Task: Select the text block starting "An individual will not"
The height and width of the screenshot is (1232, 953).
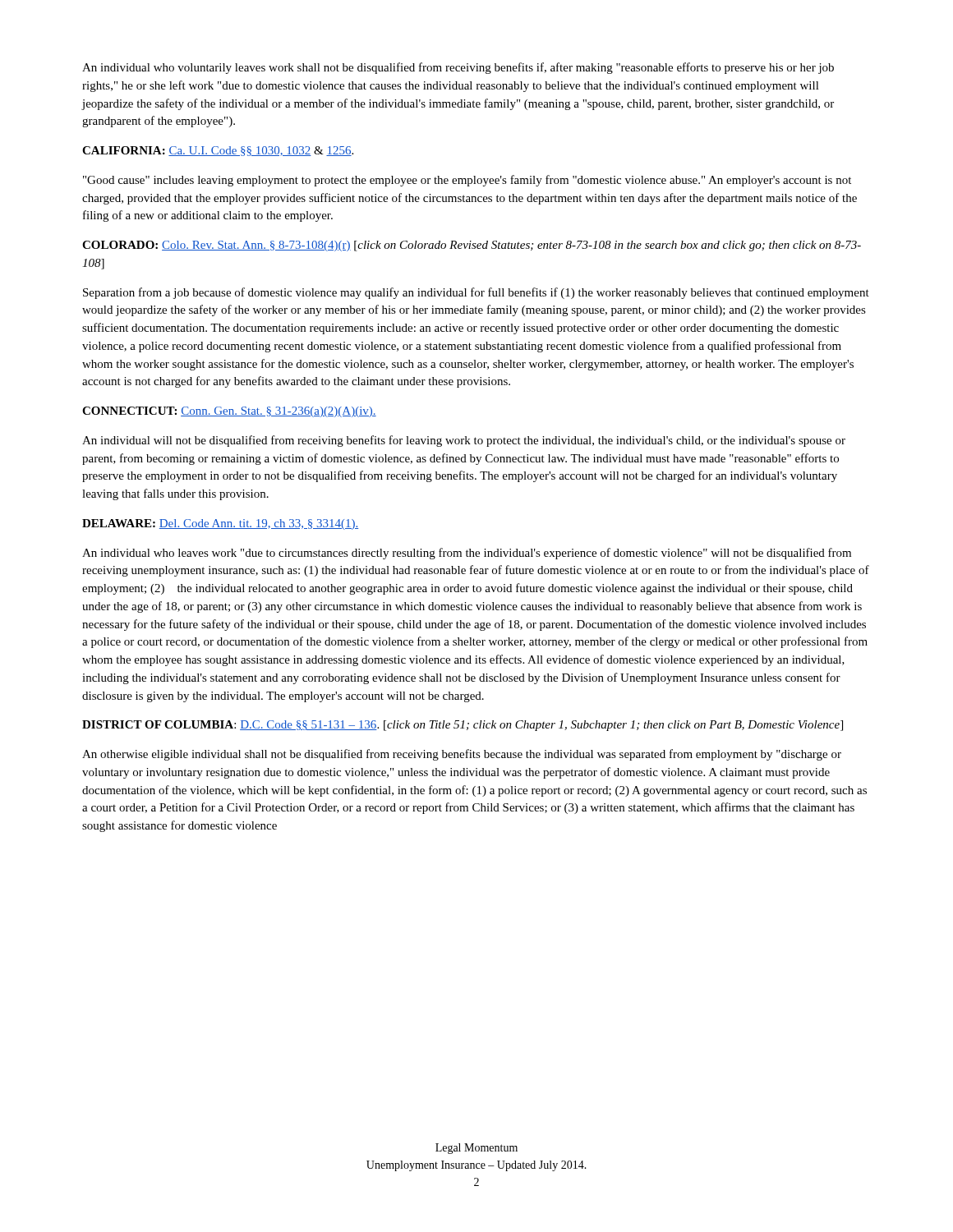Action: tap(476, 468)
